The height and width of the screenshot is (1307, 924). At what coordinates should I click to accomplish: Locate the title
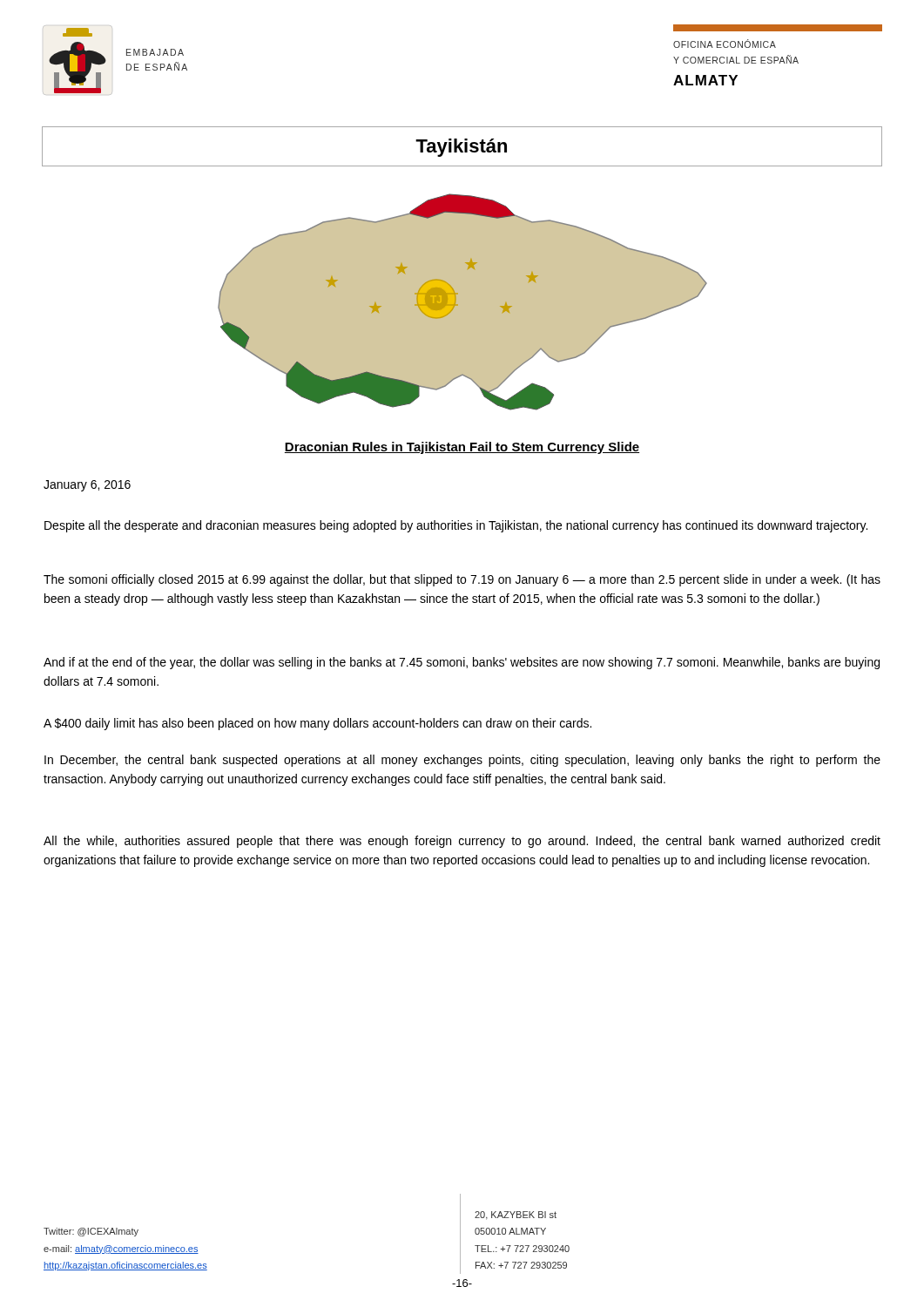[x=462, y=146]
